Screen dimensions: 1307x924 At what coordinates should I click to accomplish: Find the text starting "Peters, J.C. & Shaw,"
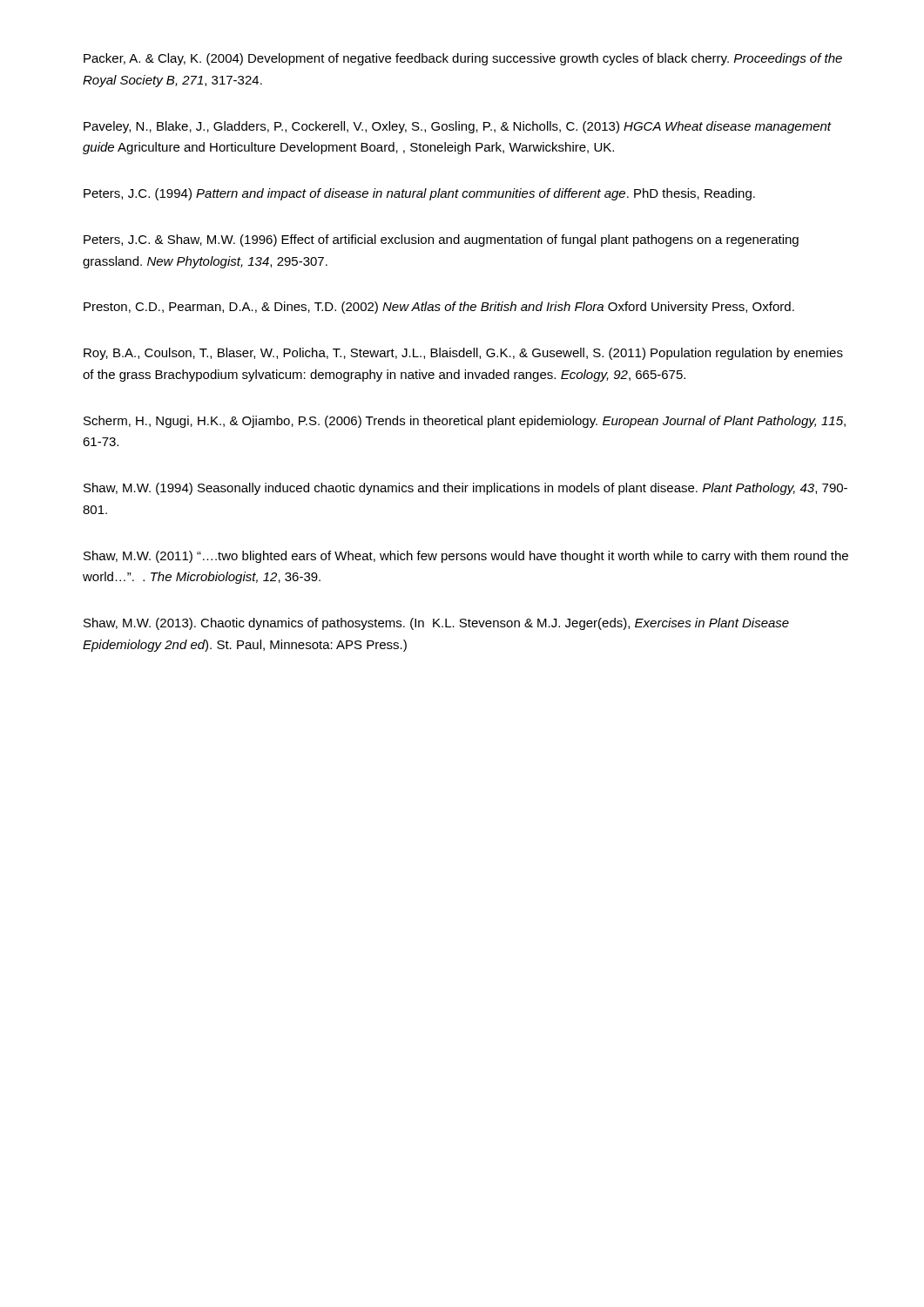click(x=441, y=250)
